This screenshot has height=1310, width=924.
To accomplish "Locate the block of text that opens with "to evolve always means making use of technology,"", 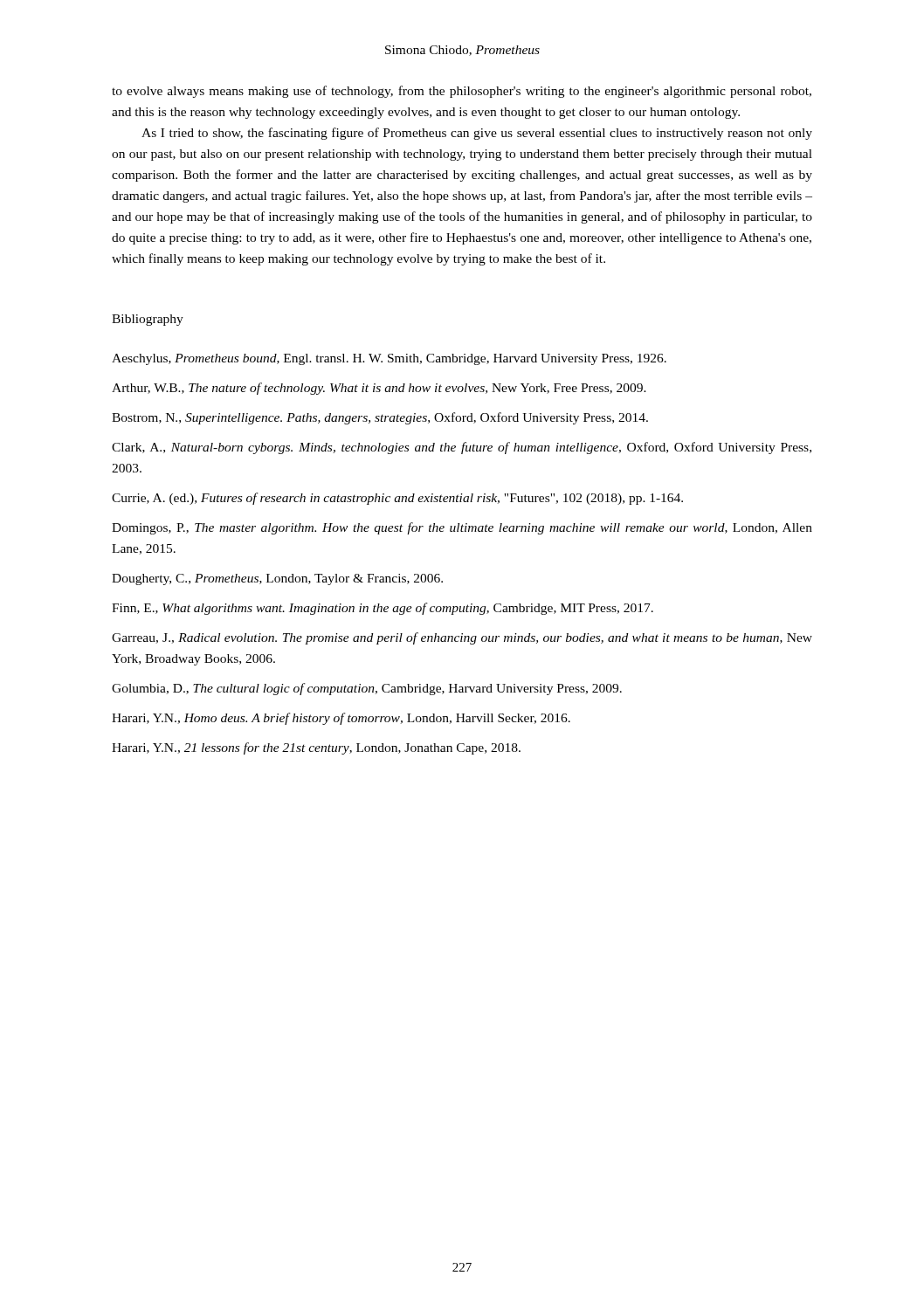I will (x=462, y=175).
